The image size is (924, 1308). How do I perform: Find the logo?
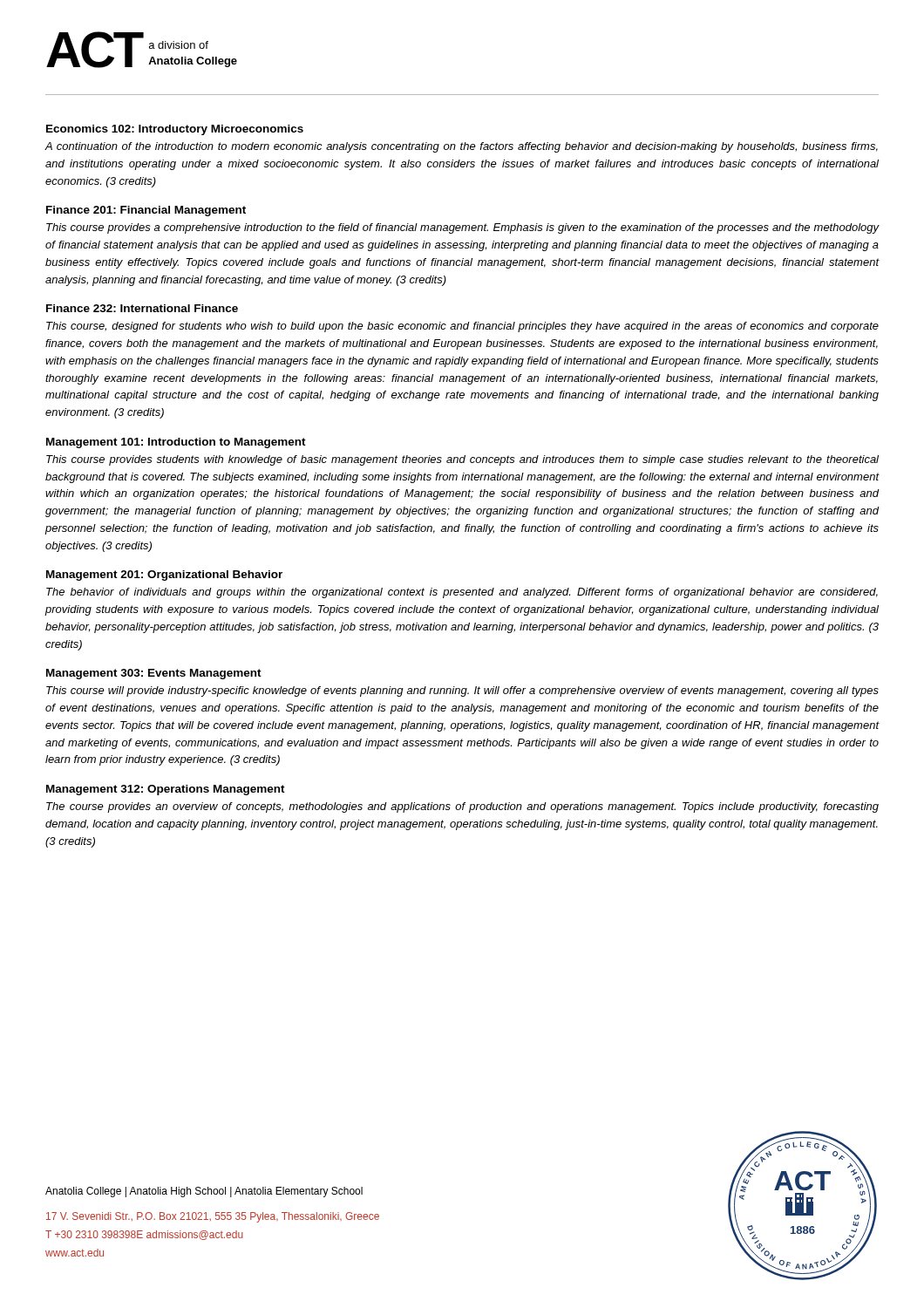[802, 1206]
